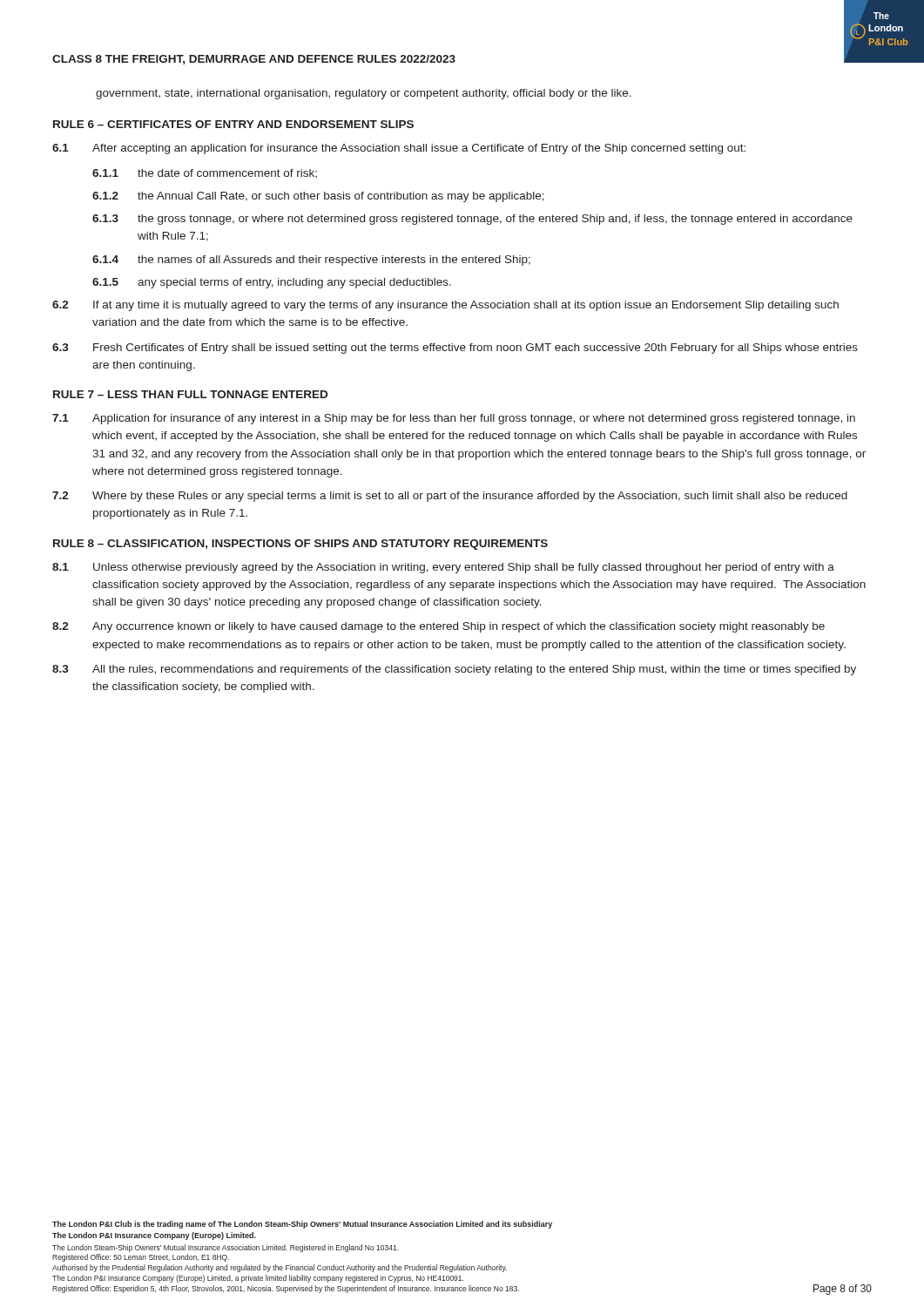Navigate to the region starting "6.2 If at any time"
The height and width of the screenshot is (1307, 924).
click(x=462, y=314)
